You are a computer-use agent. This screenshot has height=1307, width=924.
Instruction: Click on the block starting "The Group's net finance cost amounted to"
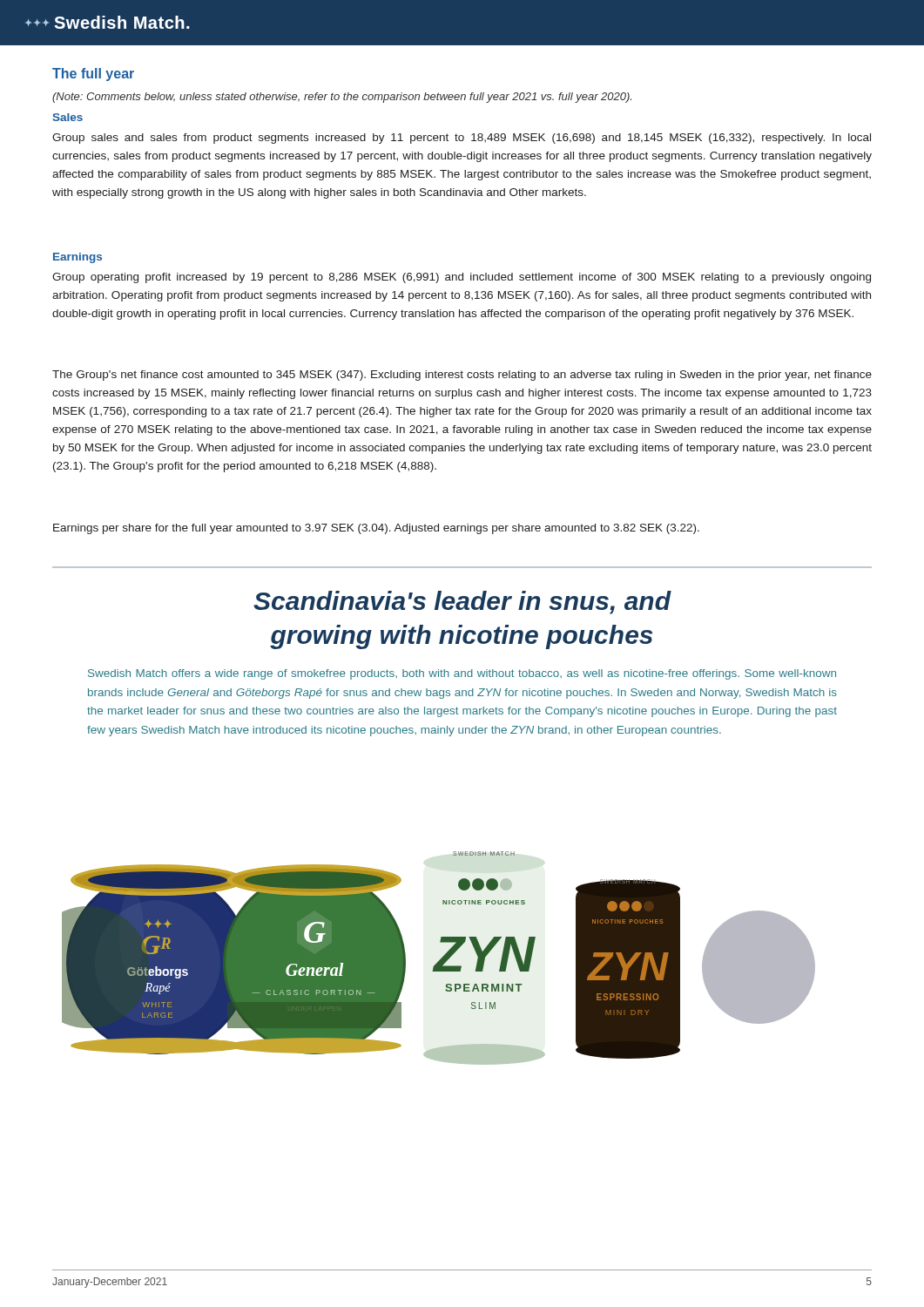point(462,420)
